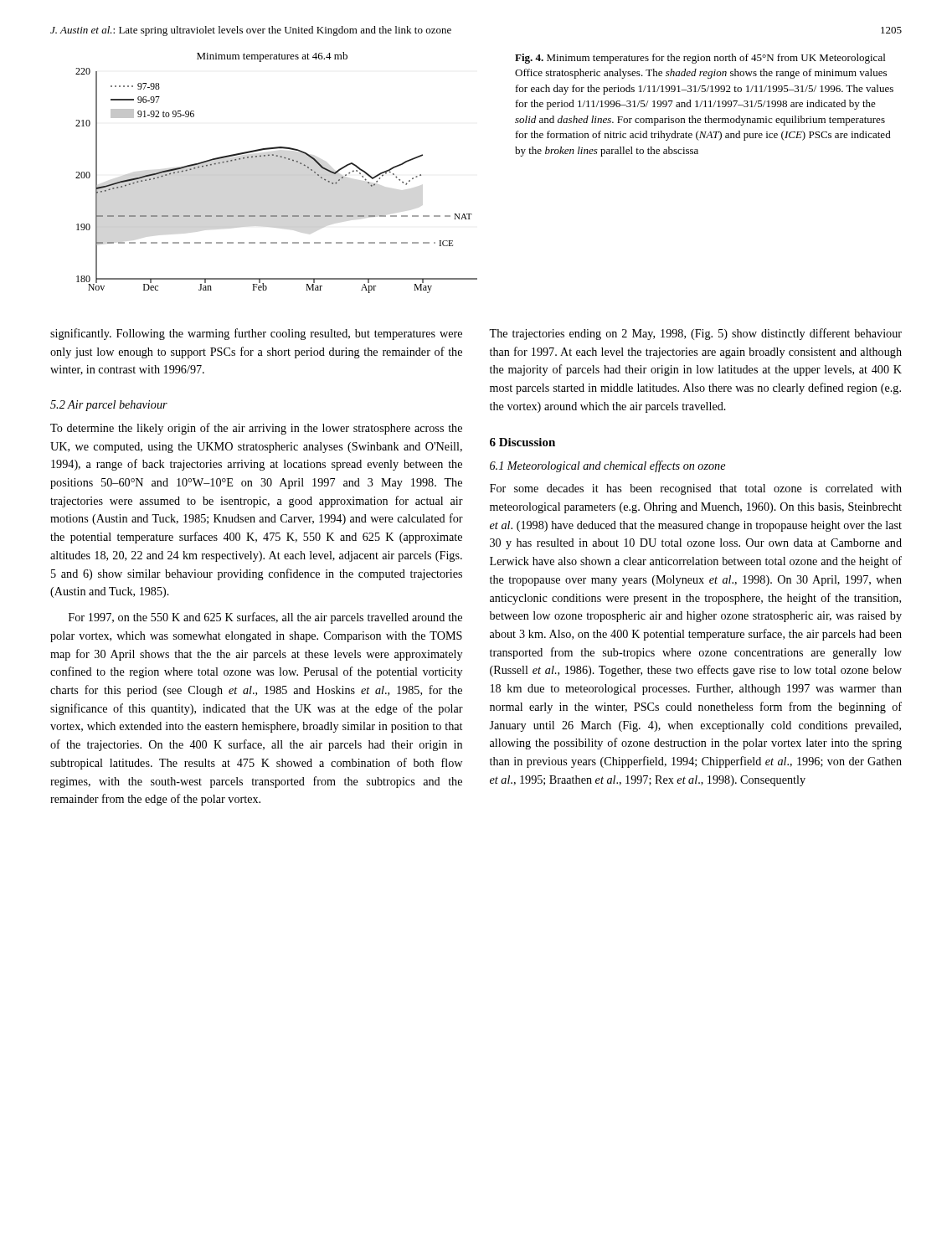Viewport: 952px width, 1256px height.
Task: Select the region starting "6.1 Meteorological and chemical effects on ozone"
Action: [607, 465]
